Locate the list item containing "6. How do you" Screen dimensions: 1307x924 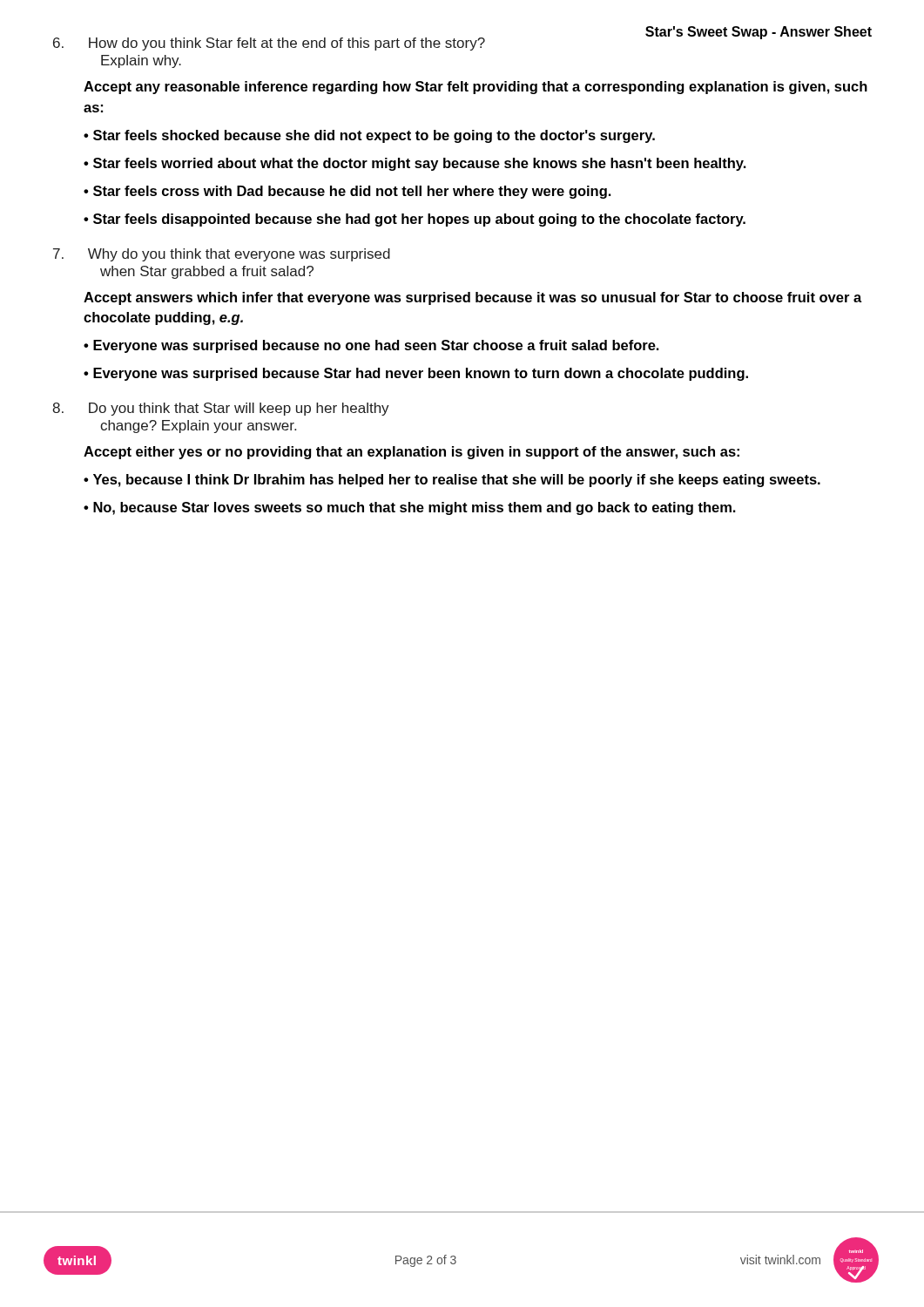pos(444,52)
